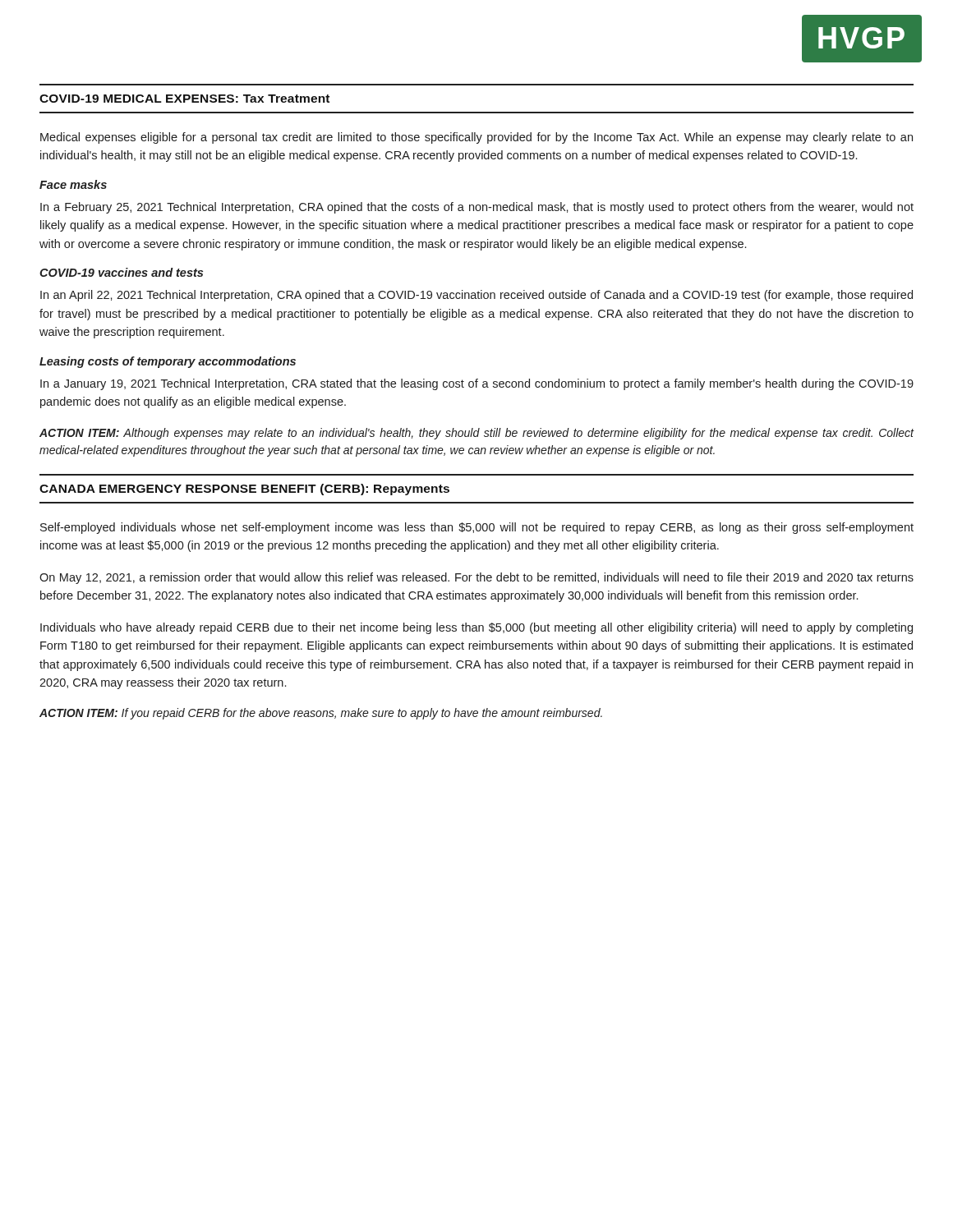Find the region starting "In a February 25, 2021 Technical"
The height and width of the screenshot is (1232, 953).
click(476, 225)
